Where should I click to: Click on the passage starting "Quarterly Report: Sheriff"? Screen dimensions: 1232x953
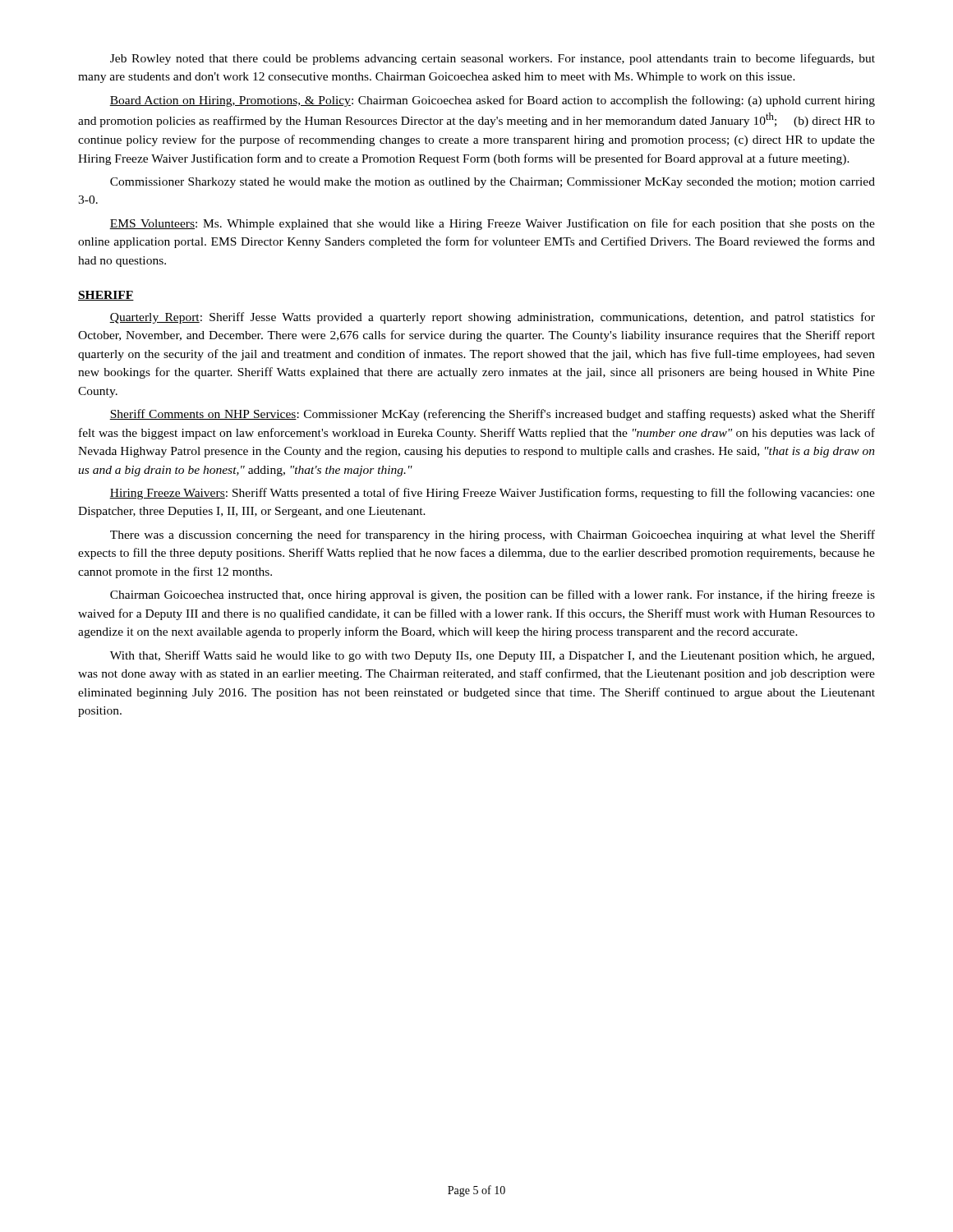click(476, 353)
